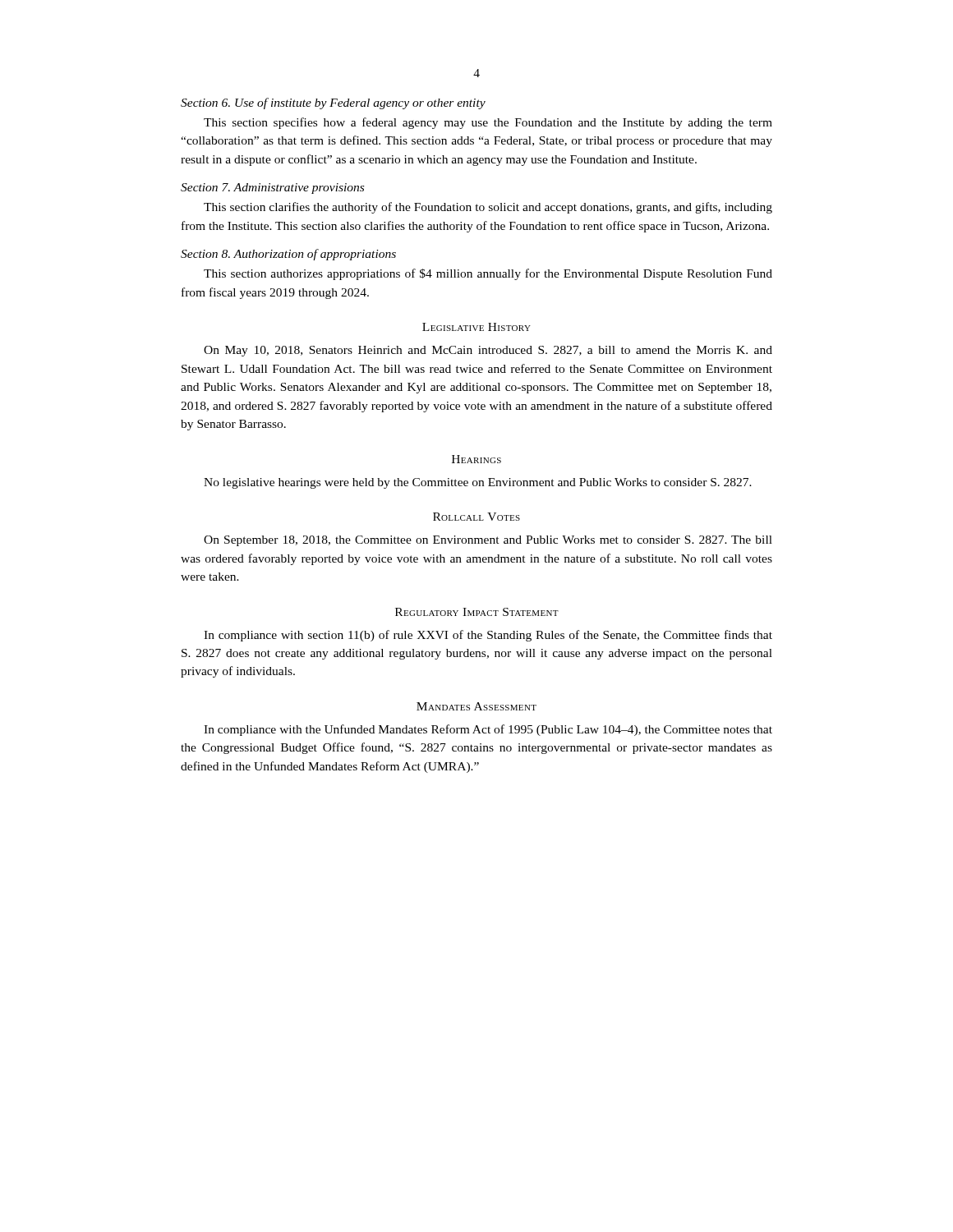Locate the block of text that opens with "On September 18, 2018,"
Image resolution: width=953 pixels, height=1232 pixels.
coord(476,558)
